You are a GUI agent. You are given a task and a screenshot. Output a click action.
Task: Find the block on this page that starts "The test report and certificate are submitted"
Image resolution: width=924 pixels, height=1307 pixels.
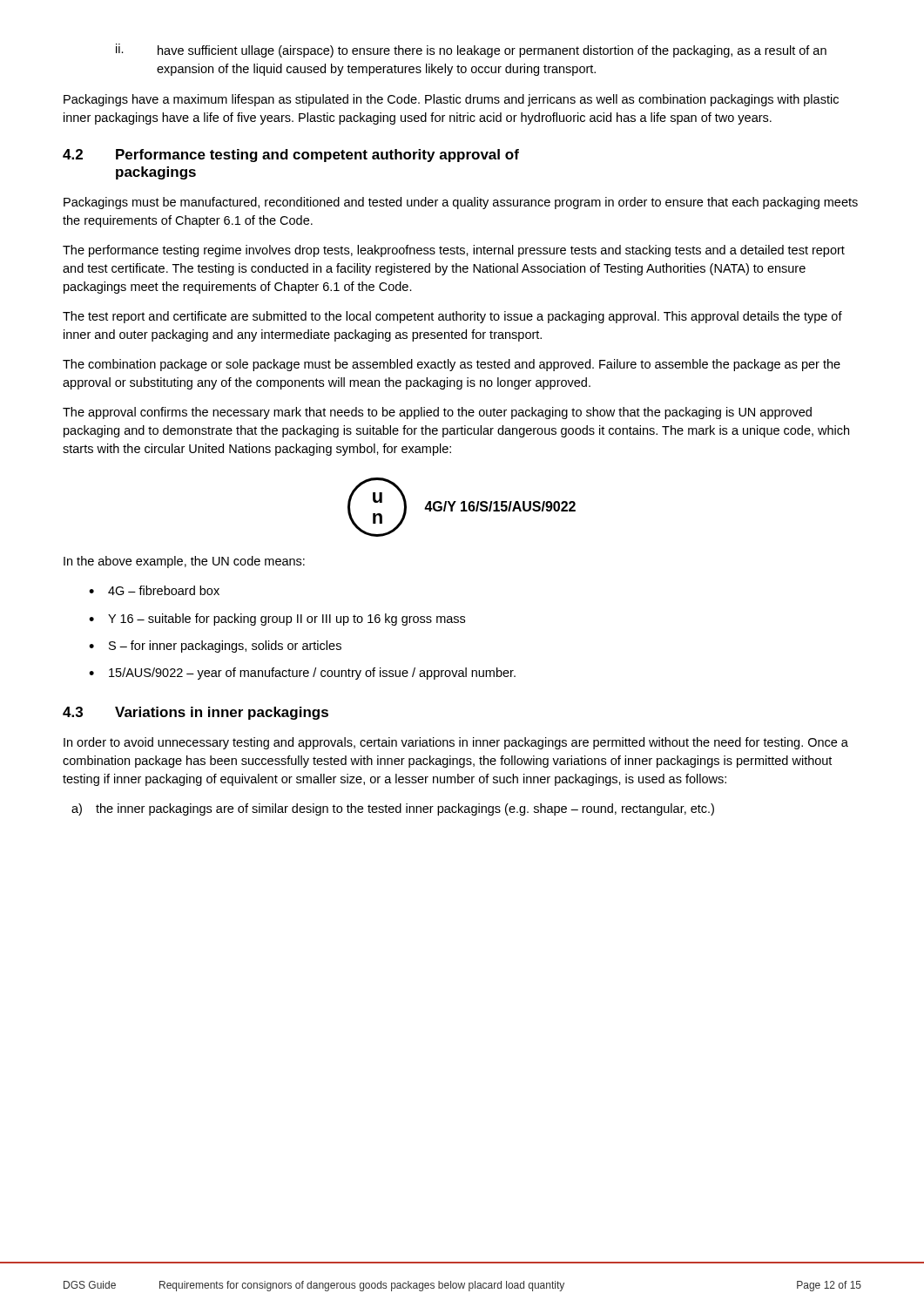point(452,326)
